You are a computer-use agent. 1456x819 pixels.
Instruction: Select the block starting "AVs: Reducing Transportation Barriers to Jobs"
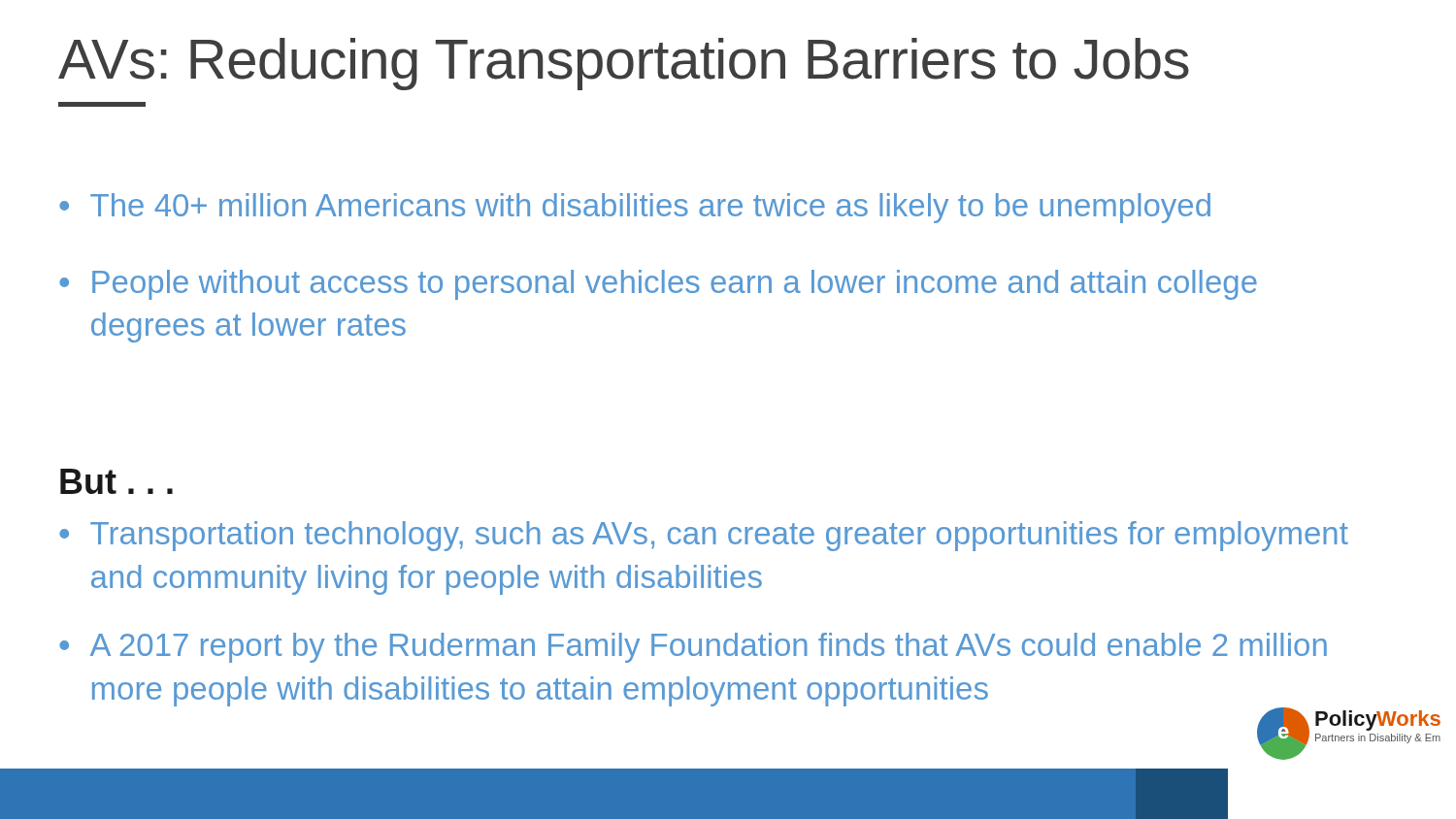pos(728,67)
